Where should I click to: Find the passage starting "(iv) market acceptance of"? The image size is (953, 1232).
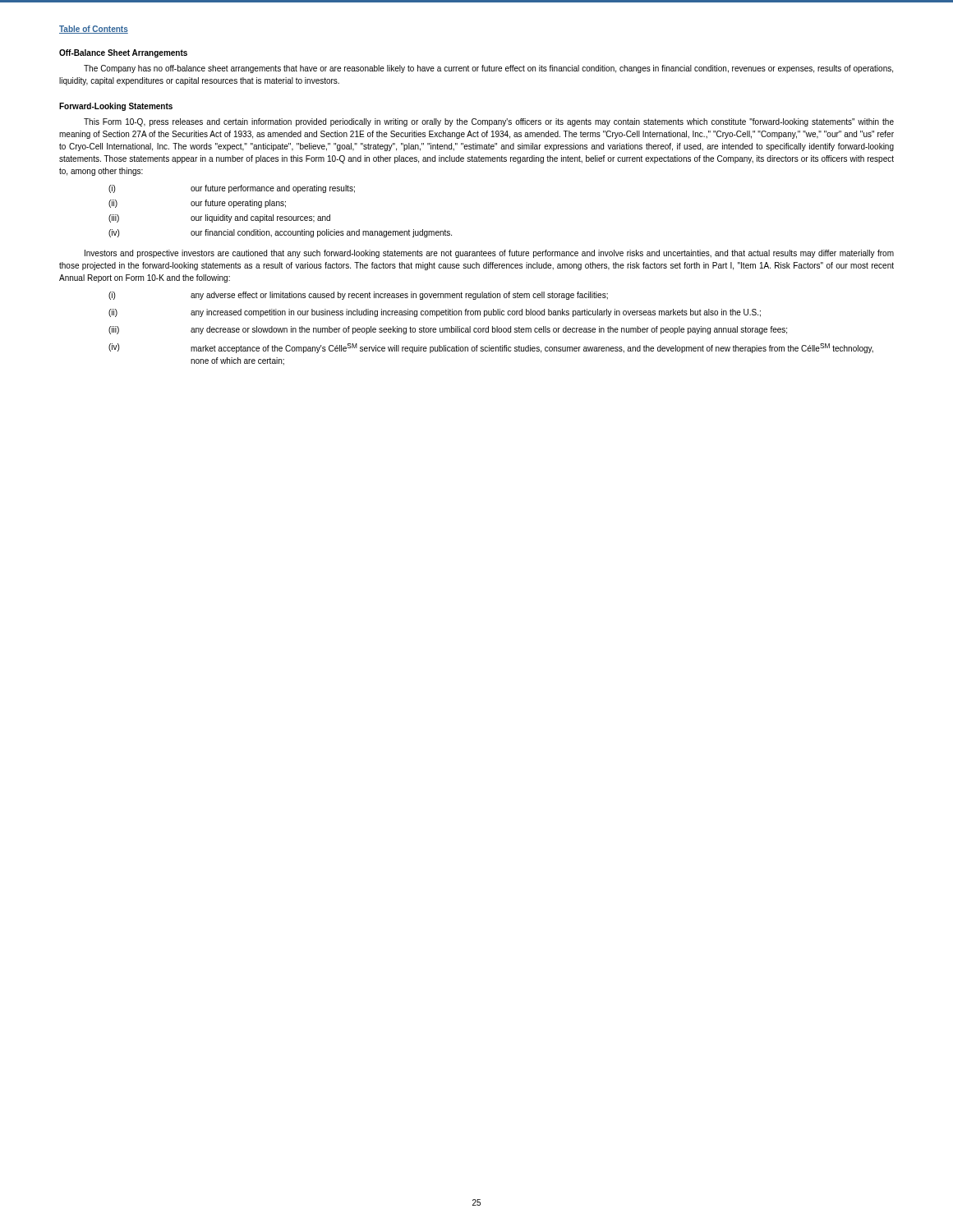tap(476, 354)
